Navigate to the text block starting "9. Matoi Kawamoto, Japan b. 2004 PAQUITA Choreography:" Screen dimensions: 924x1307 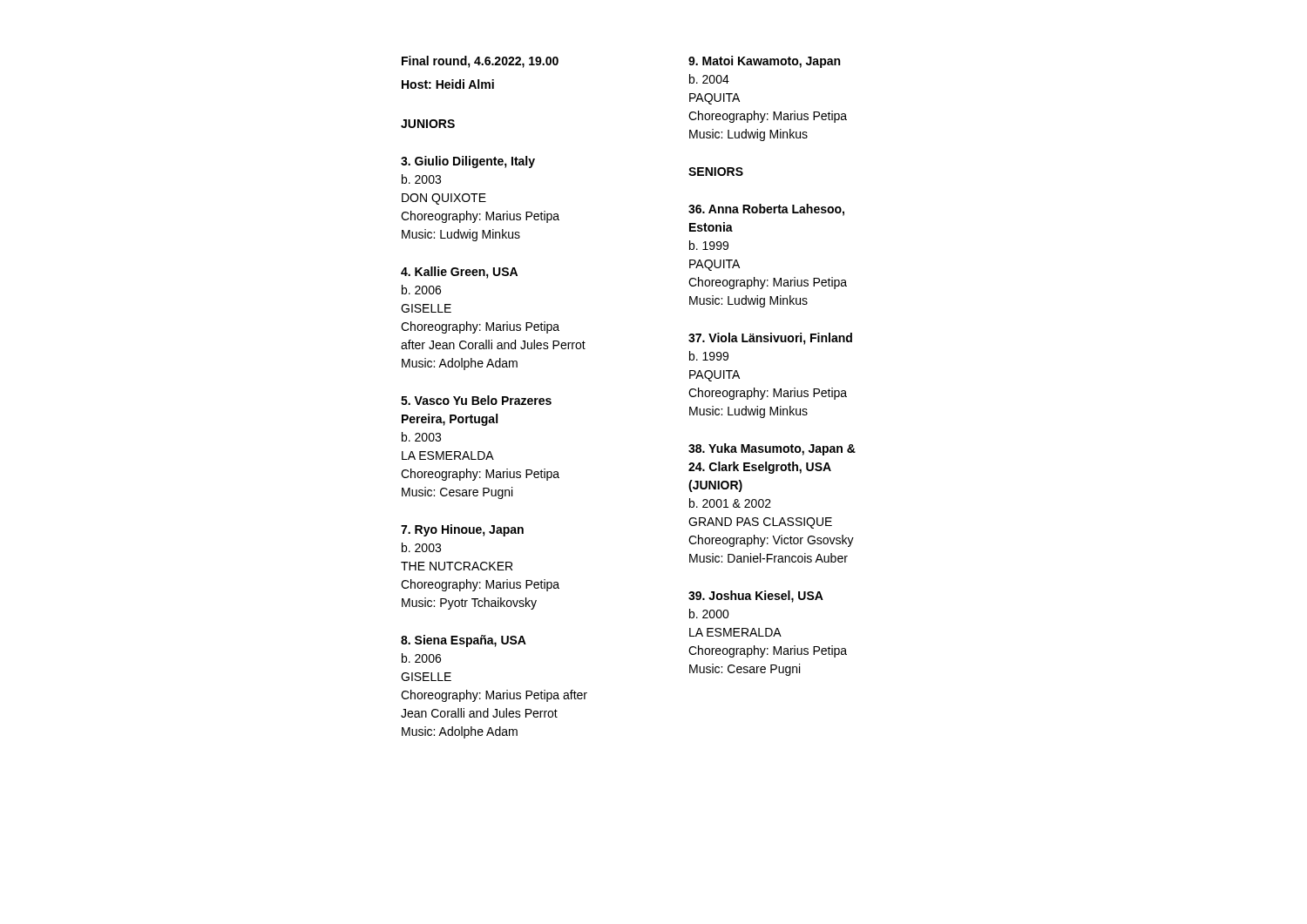click(764, 62)
